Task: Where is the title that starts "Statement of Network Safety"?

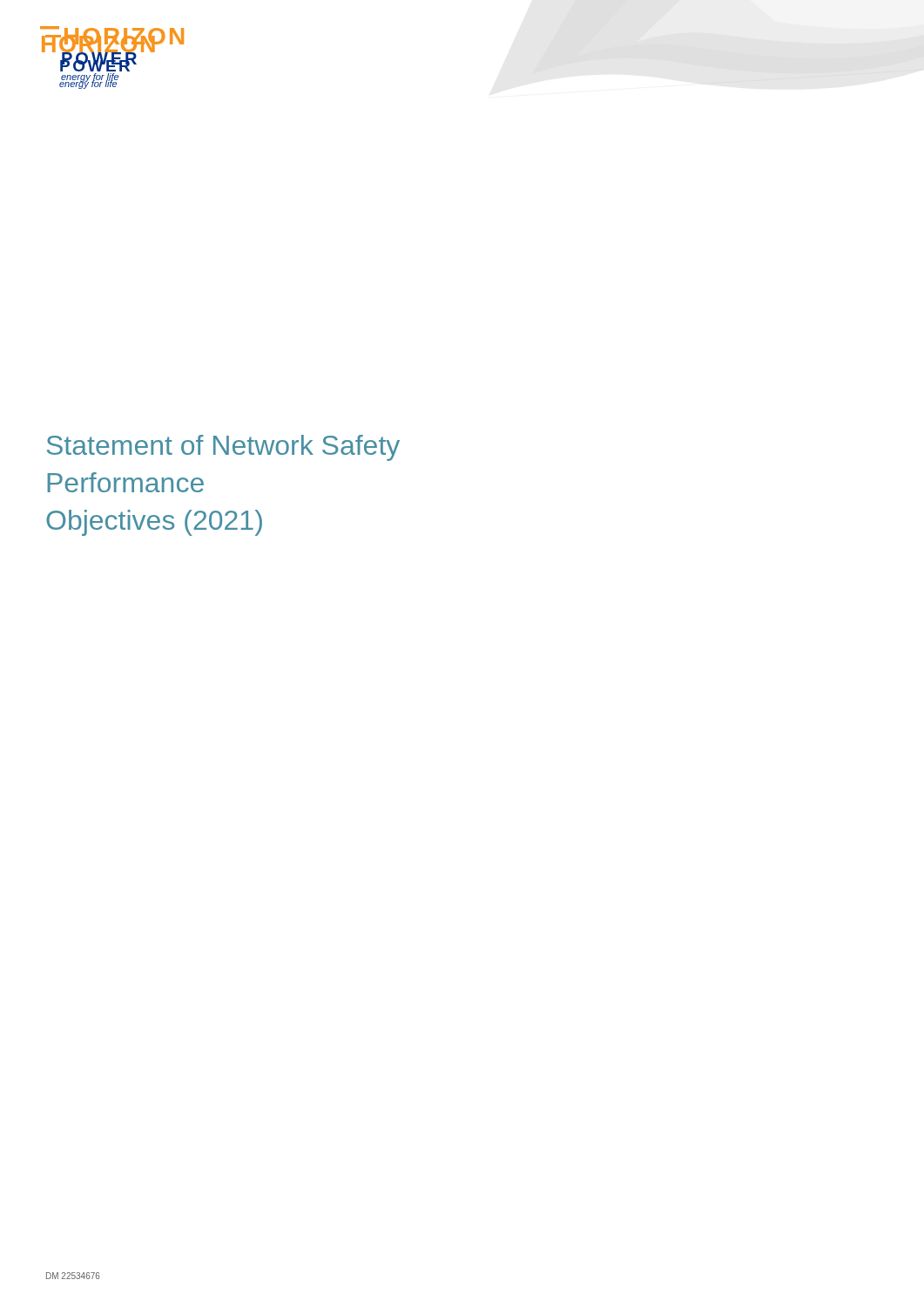Action: 223,448
